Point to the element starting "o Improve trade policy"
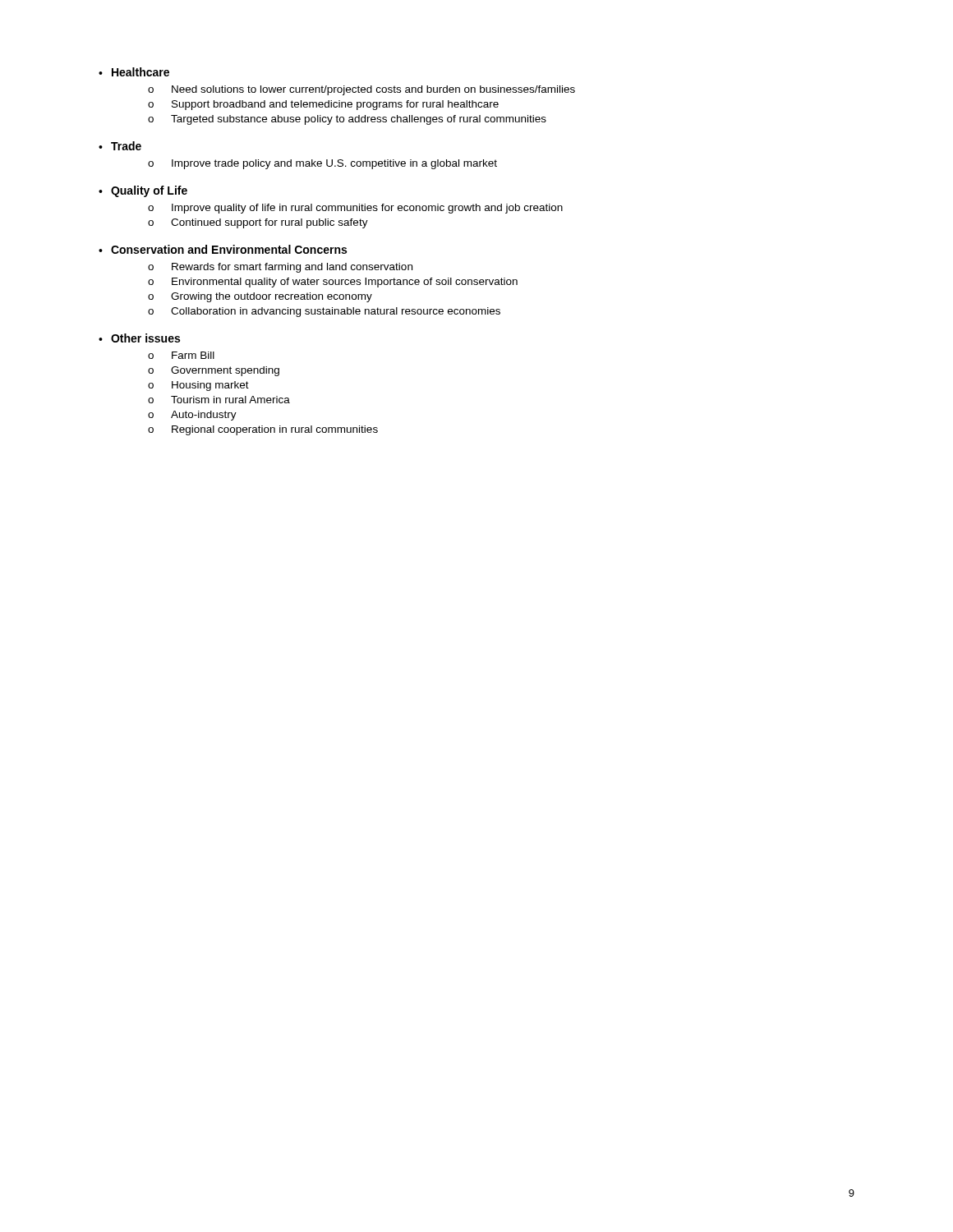The height and width of the screenshot is (1232, 953). tap(322, 163)
